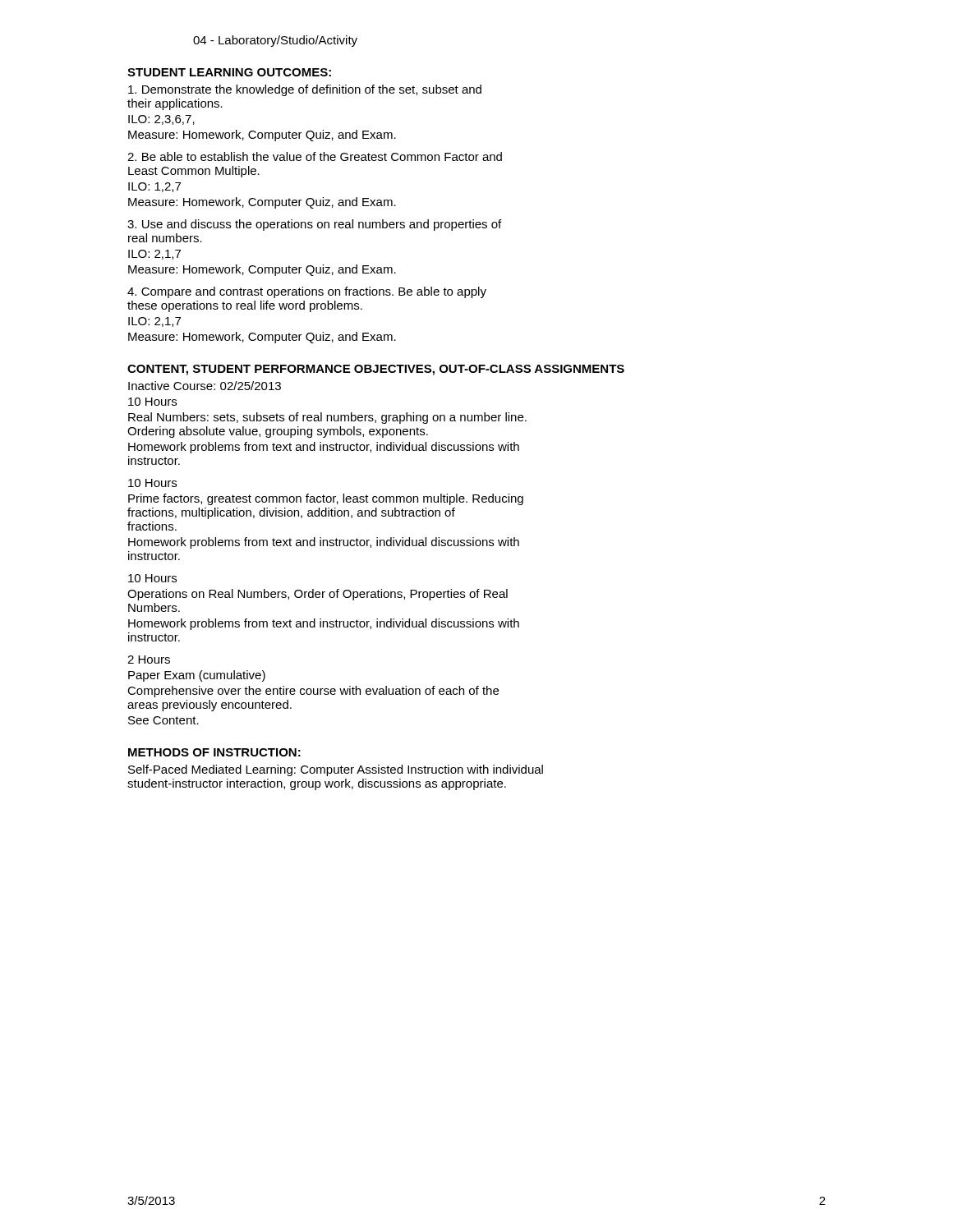Click on the text block with the text "Comprehensive over the"
Screen dimensions: 1232x953
313,697
